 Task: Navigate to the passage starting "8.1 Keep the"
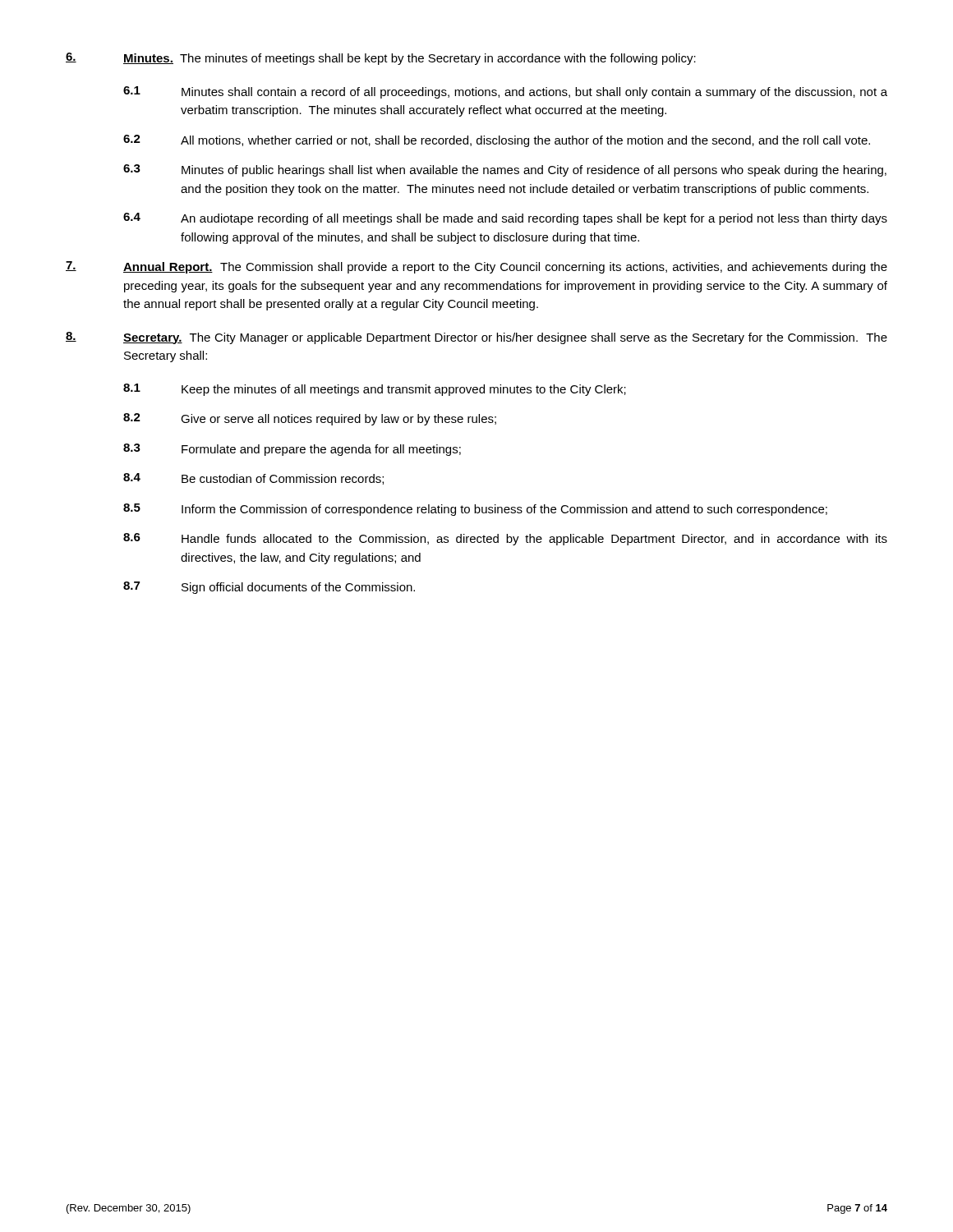click(x=505, y=389)
